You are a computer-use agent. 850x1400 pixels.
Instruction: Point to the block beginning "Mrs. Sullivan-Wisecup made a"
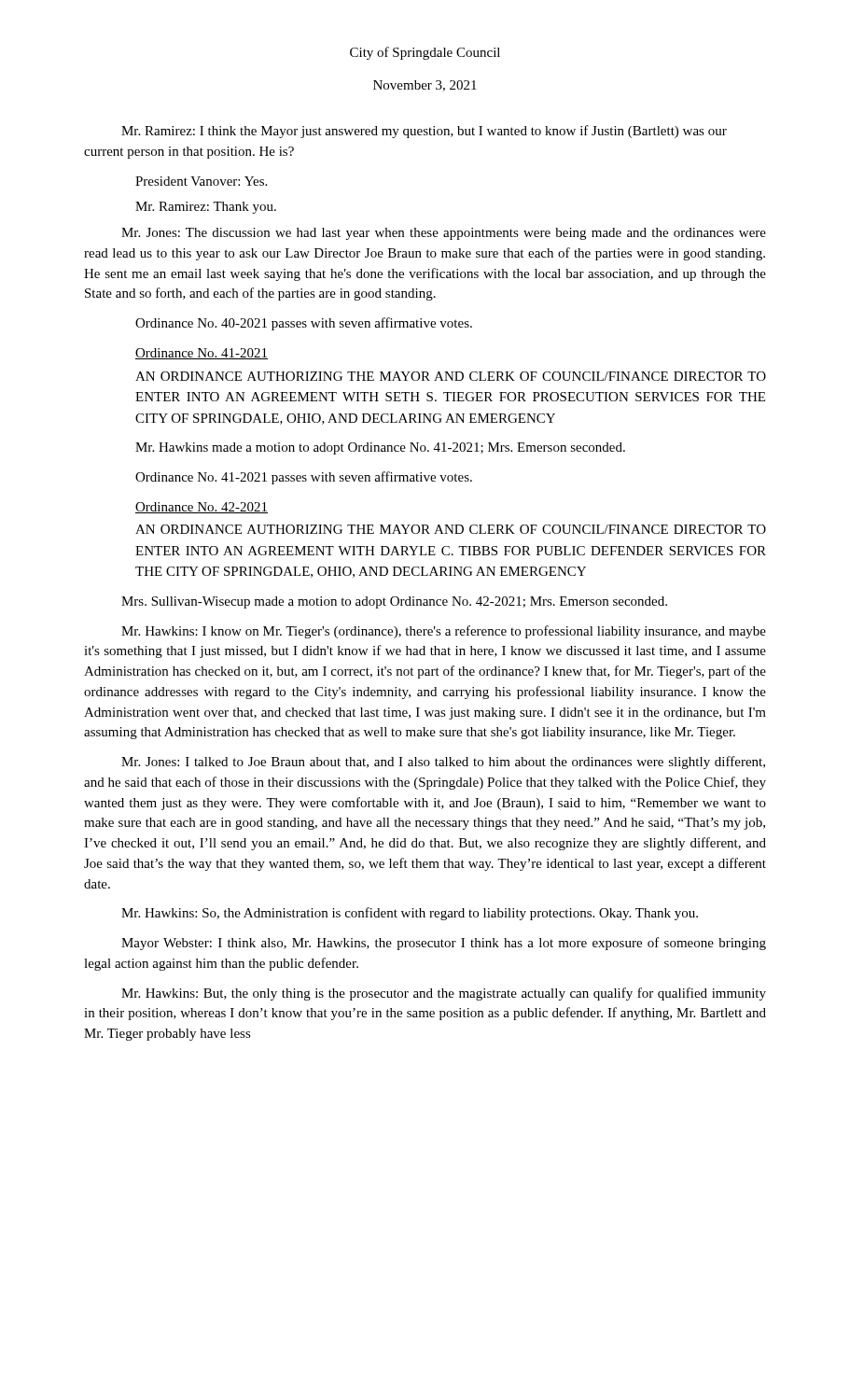[x=395, y=601]
